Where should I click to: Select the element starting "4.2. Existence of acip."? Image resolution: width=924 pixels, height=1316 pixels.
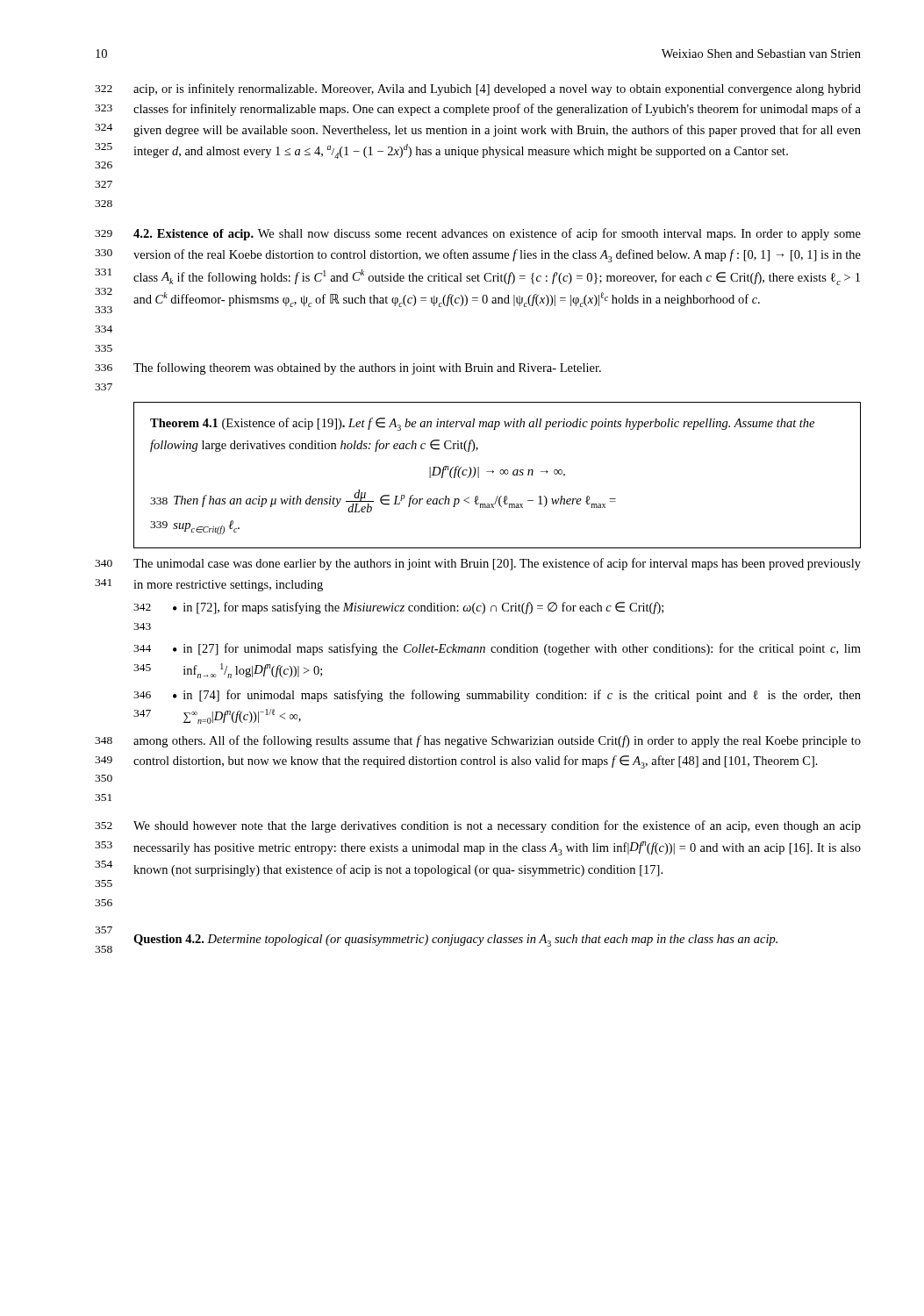click(x=193, y=233)
